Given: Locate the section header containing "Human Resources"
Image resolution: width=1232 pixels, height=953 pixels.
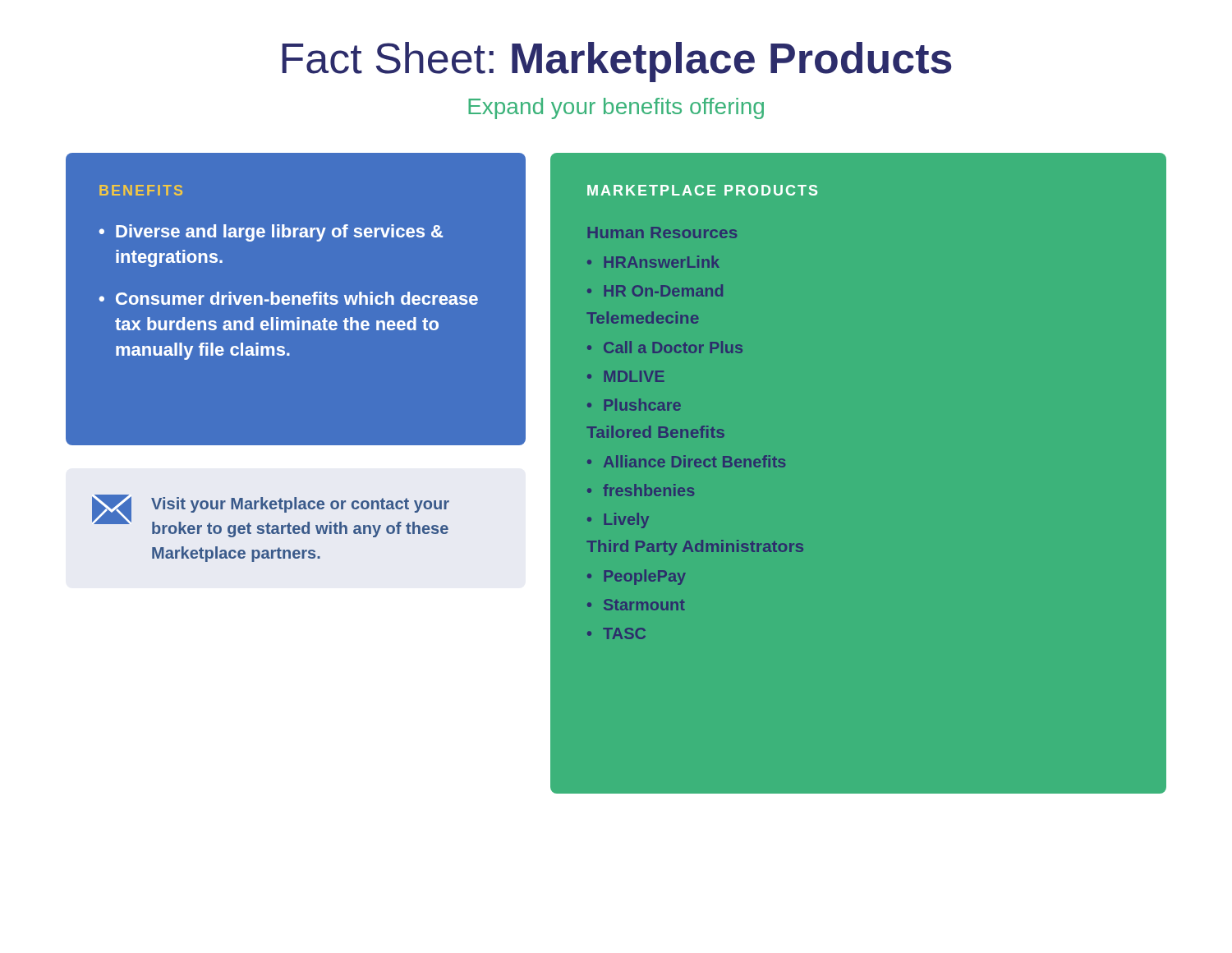Looking at the screenshot, I should pyautogui.click(x=662, y=232).
